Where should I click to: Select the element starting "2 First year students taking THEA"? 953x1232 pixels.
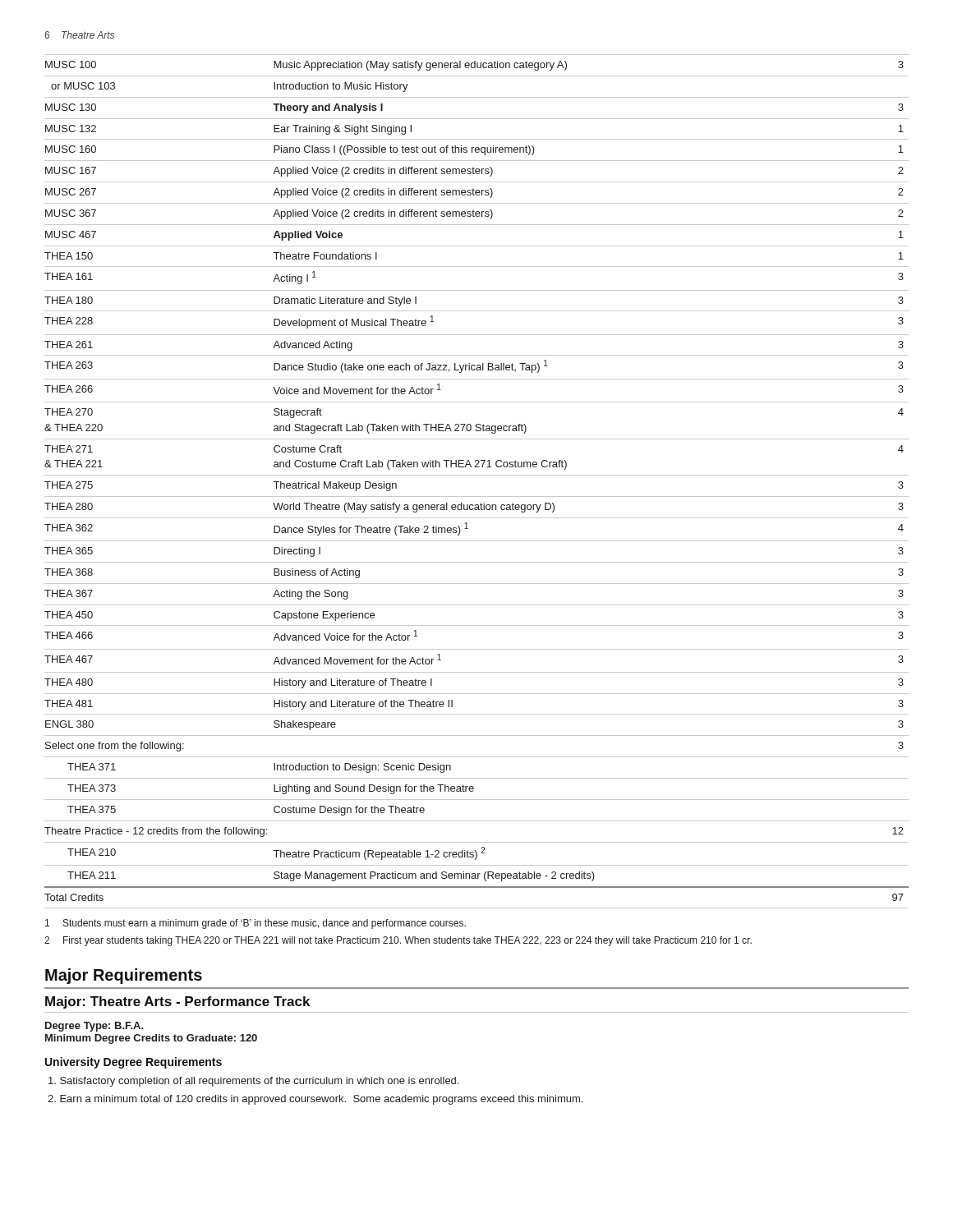point(398,941)
